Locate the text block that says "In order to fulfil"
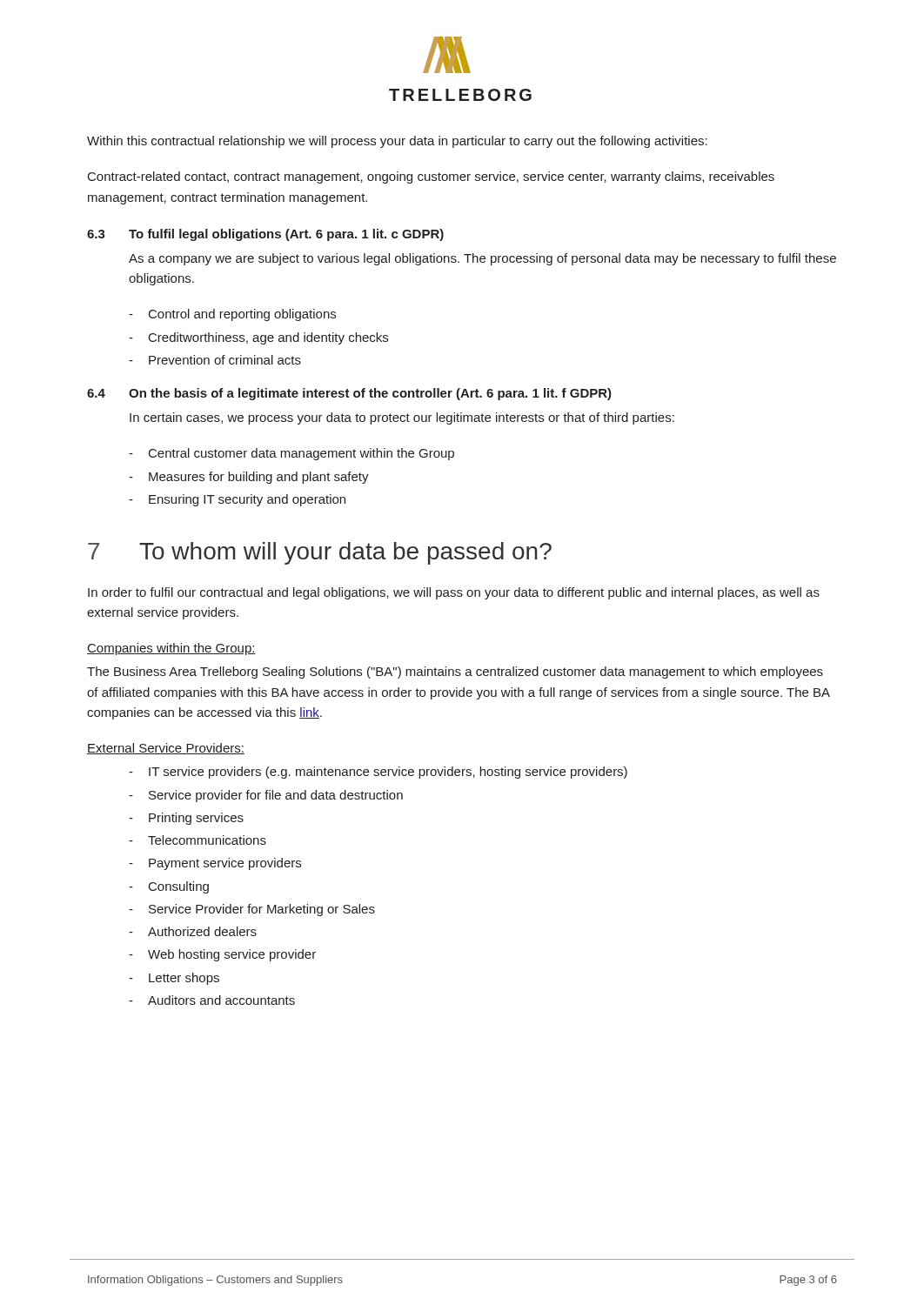This screenshot has width=924, height=1305. tap(453, 602)
